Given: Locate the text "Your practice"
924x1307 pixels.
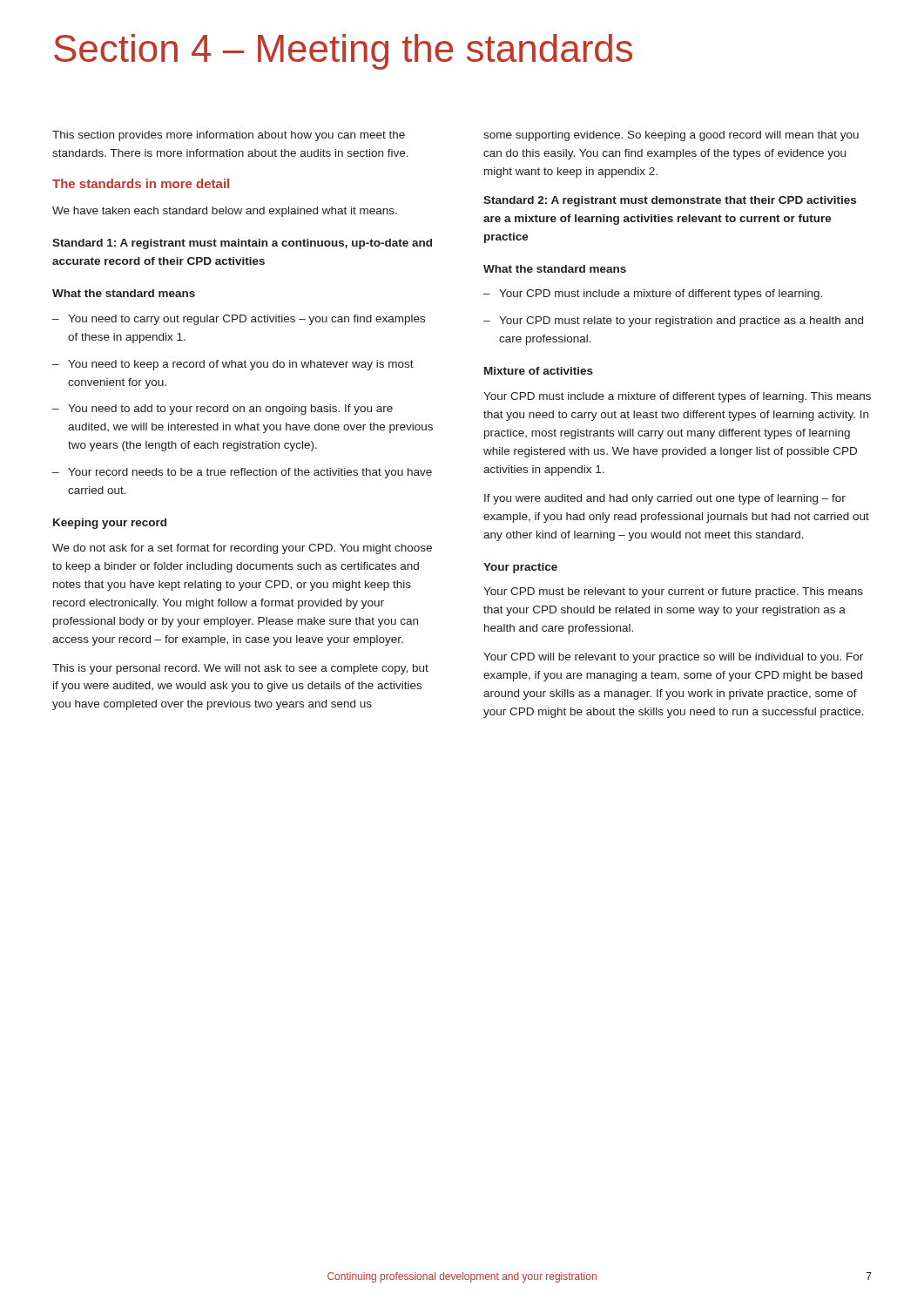Looking at the screenshot, I should click(x=520, y=568).
